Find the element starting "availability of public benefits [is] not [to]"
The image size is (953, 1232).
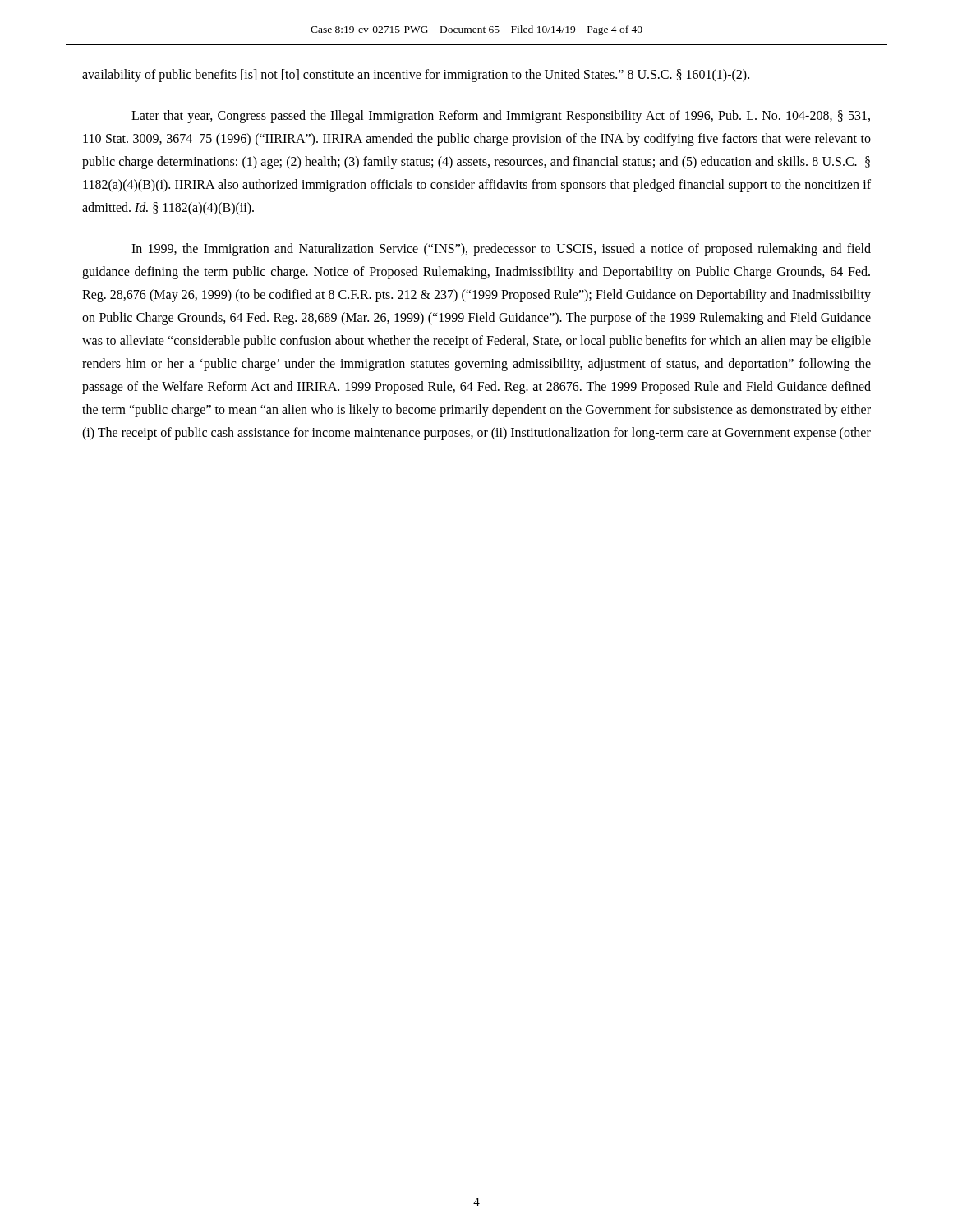(x=416, y=74)
